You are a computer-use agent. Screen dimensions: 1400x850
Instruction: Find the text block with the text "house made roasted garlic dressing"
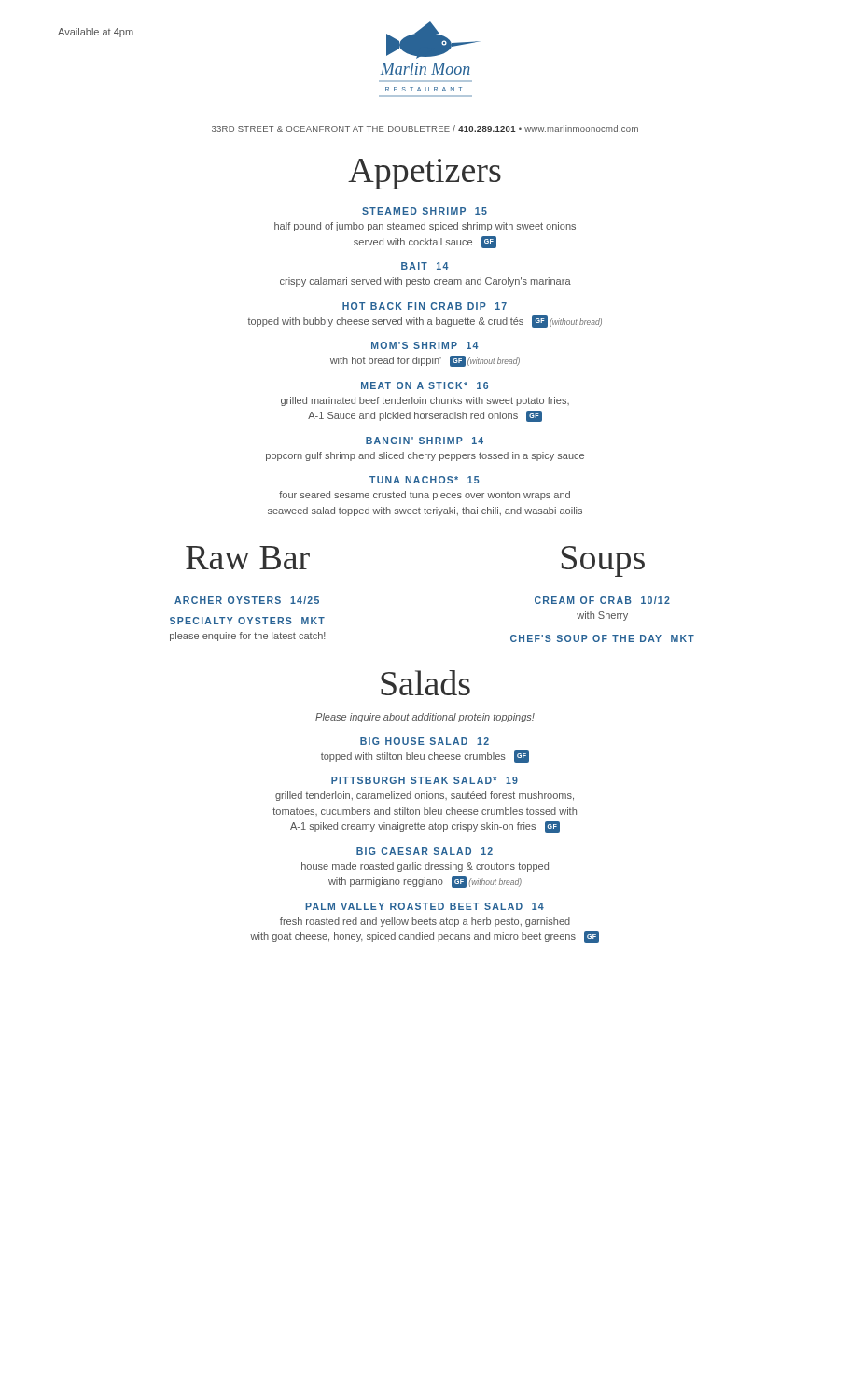click(x=425, y=874)
